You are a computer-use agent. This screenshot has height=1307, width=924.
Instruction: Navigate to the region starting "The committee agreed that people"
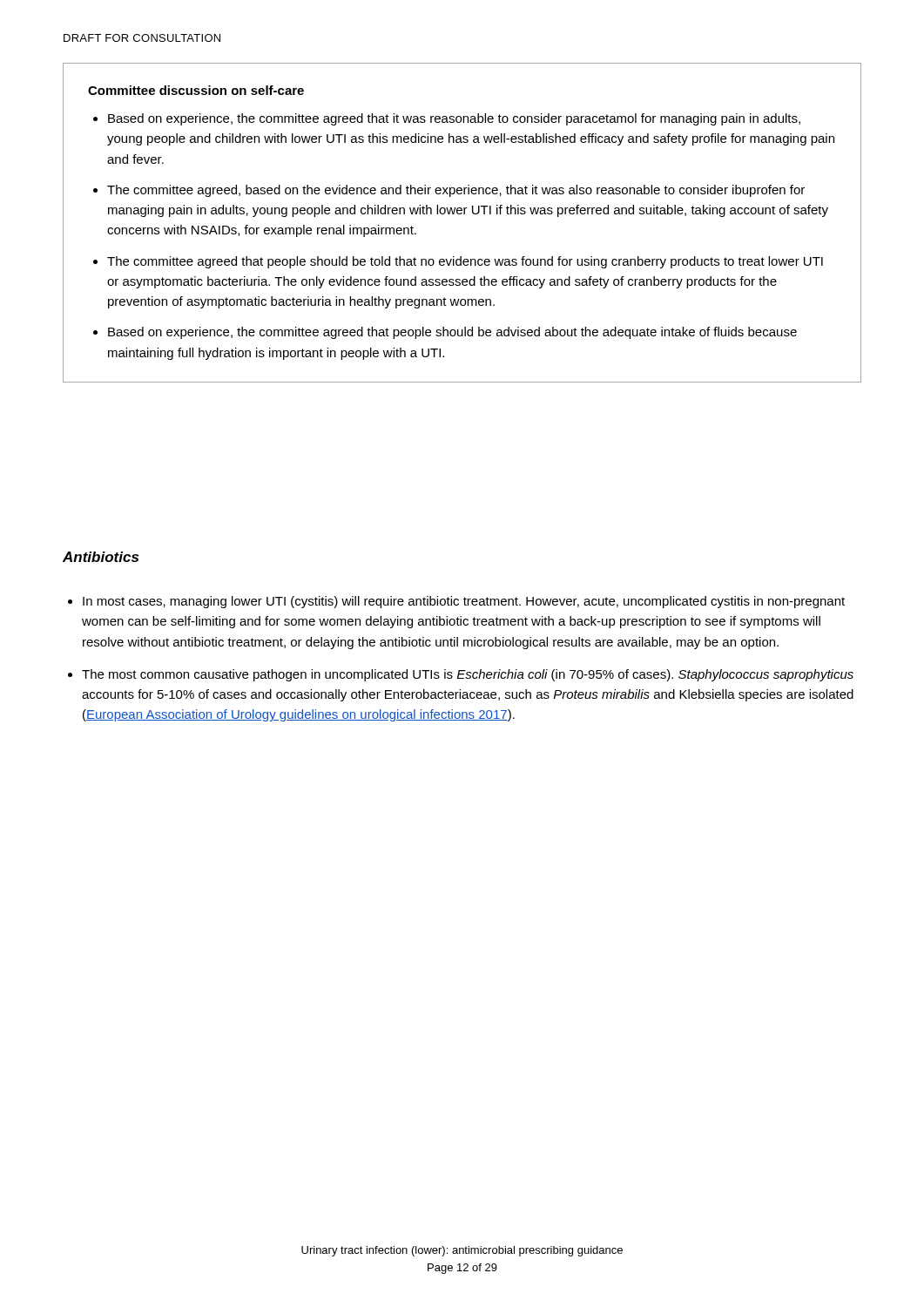click(465, 281)
